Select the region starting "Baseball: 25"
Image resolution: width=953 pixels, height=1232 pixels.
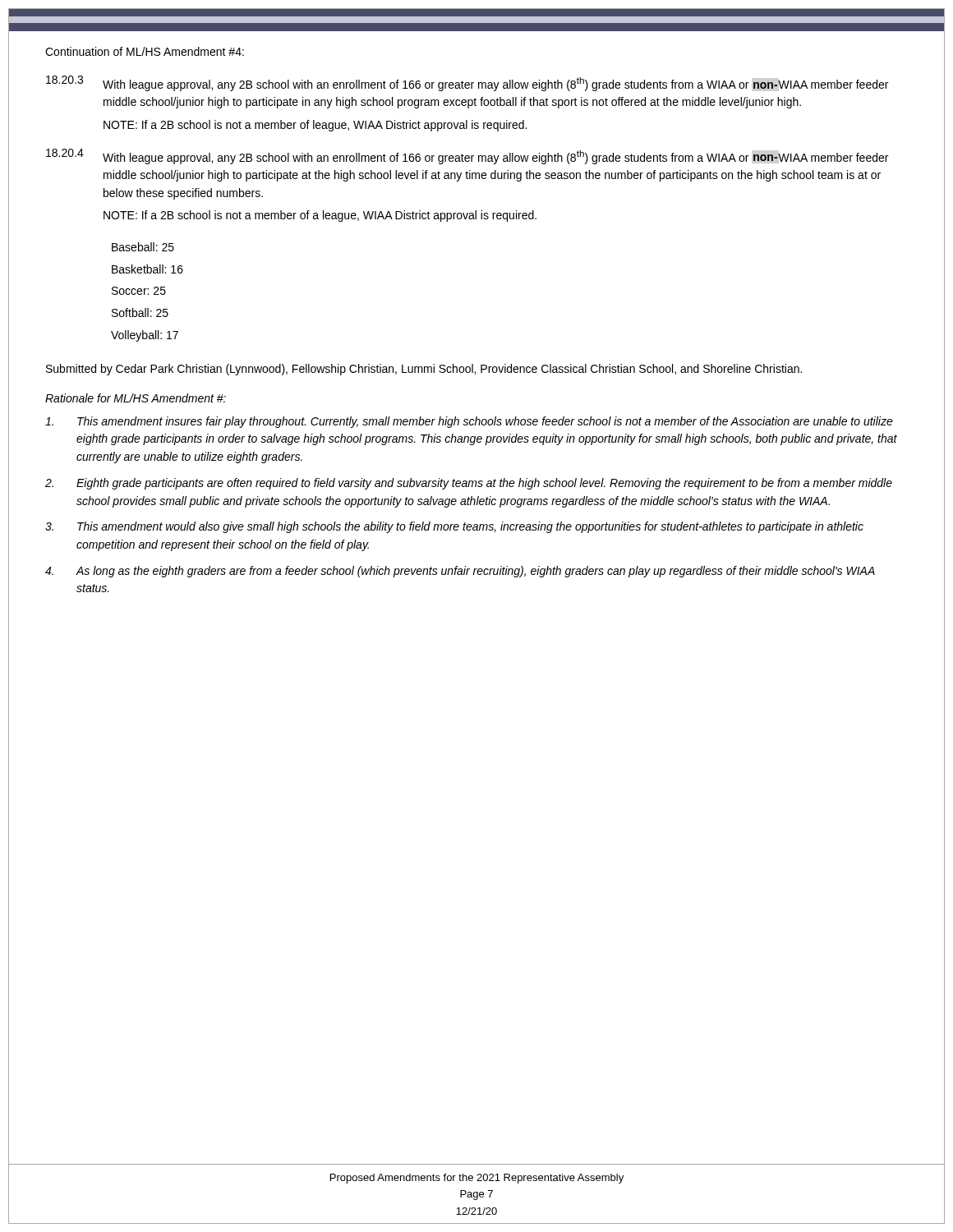143,247
